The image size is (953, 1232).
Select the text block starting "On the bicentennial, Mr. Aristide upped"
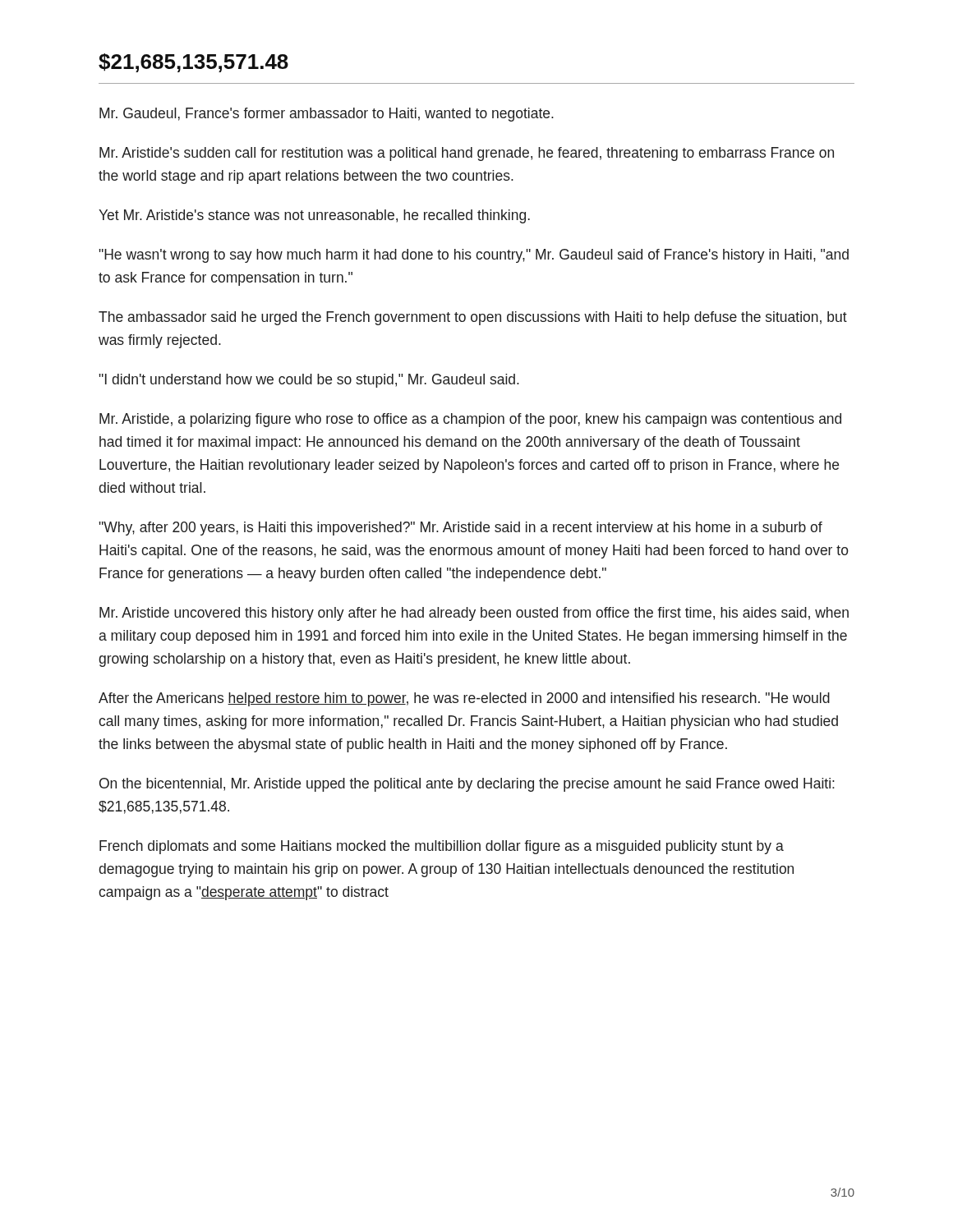[x=467, y=795]
